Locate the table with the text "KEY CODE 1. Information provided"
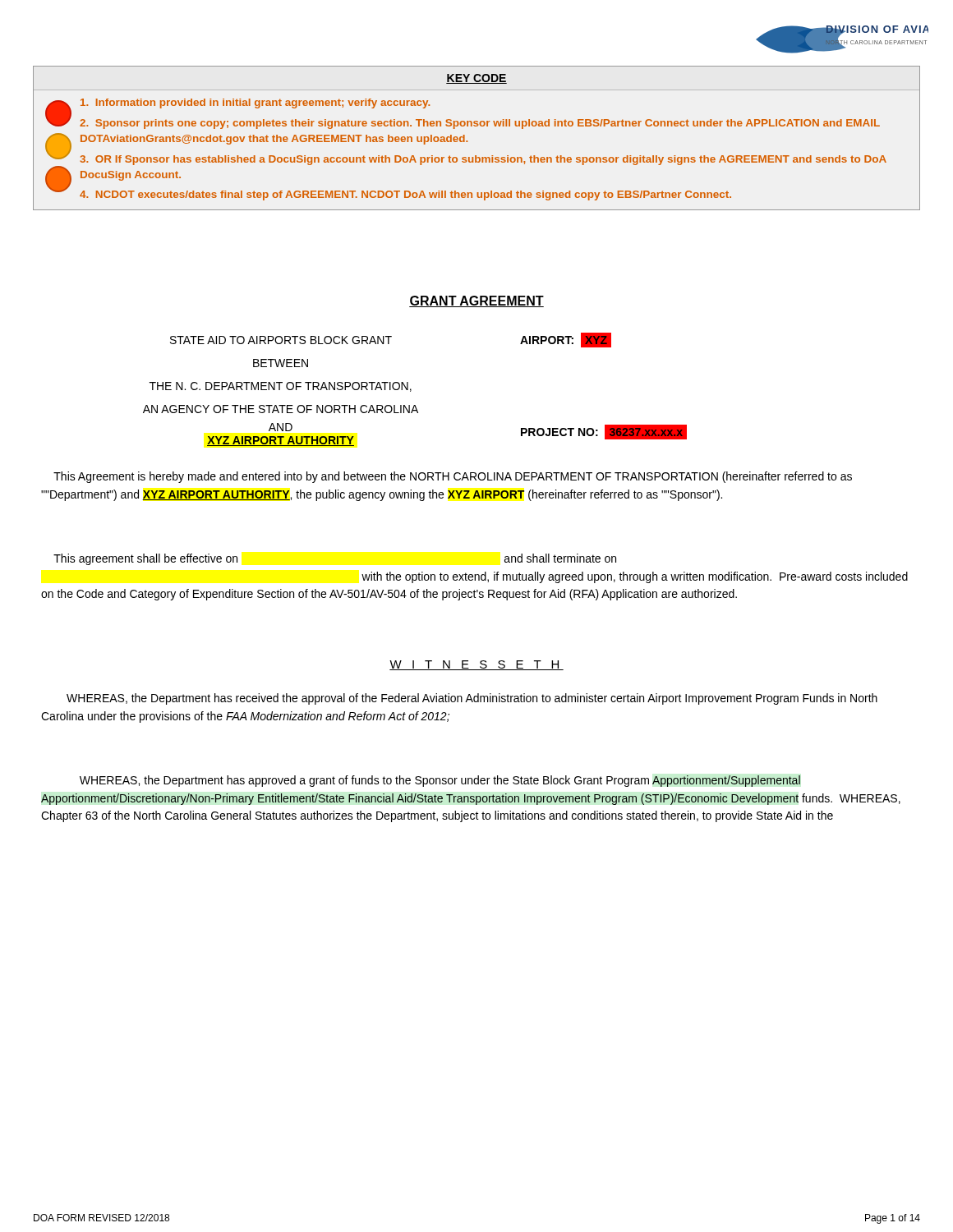This screenshot has height=1232, width=953. (x=476, y=138)
